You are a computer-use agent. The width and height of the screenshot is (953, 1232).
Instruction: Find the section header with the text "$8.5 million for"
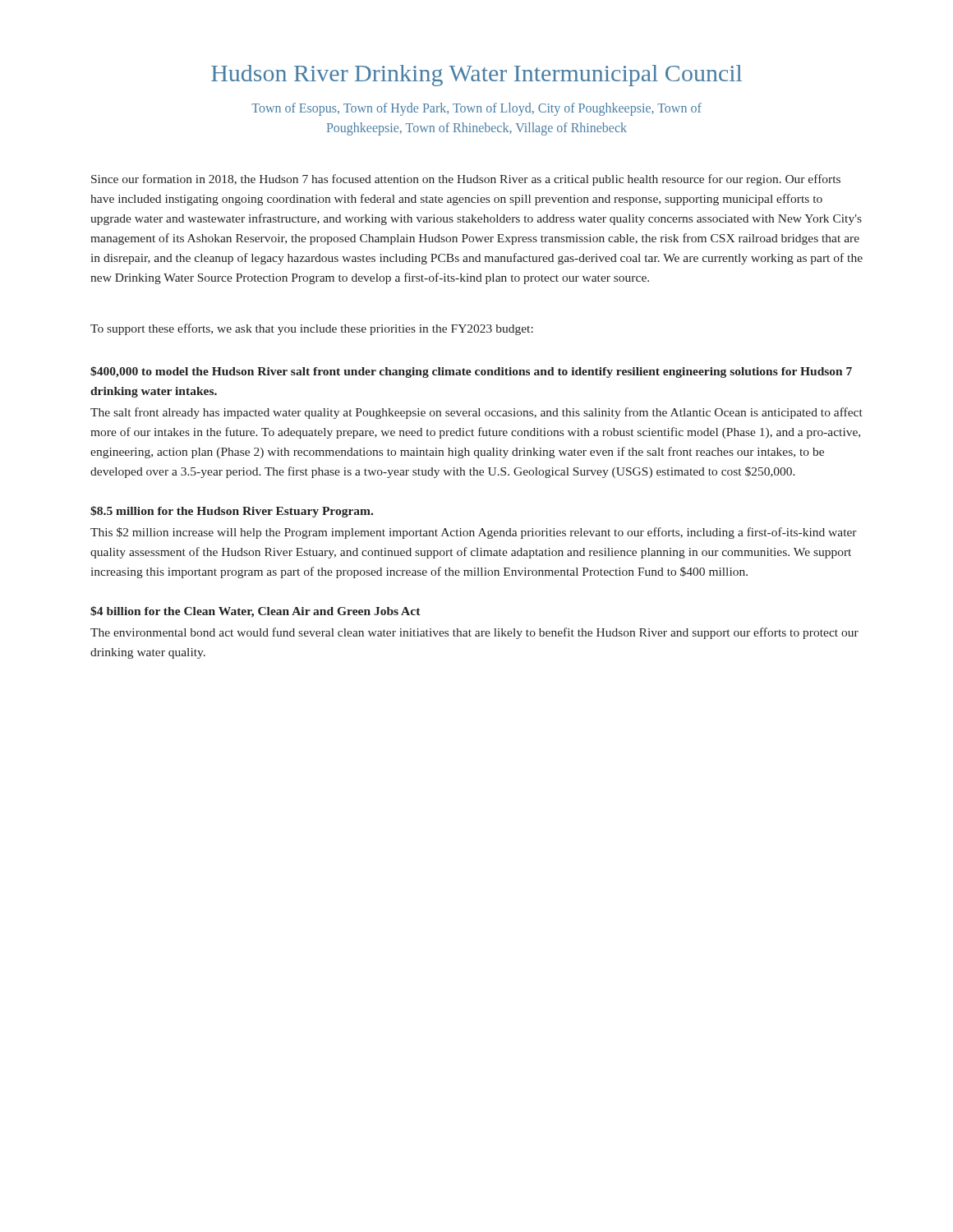(x=232, y=510)
